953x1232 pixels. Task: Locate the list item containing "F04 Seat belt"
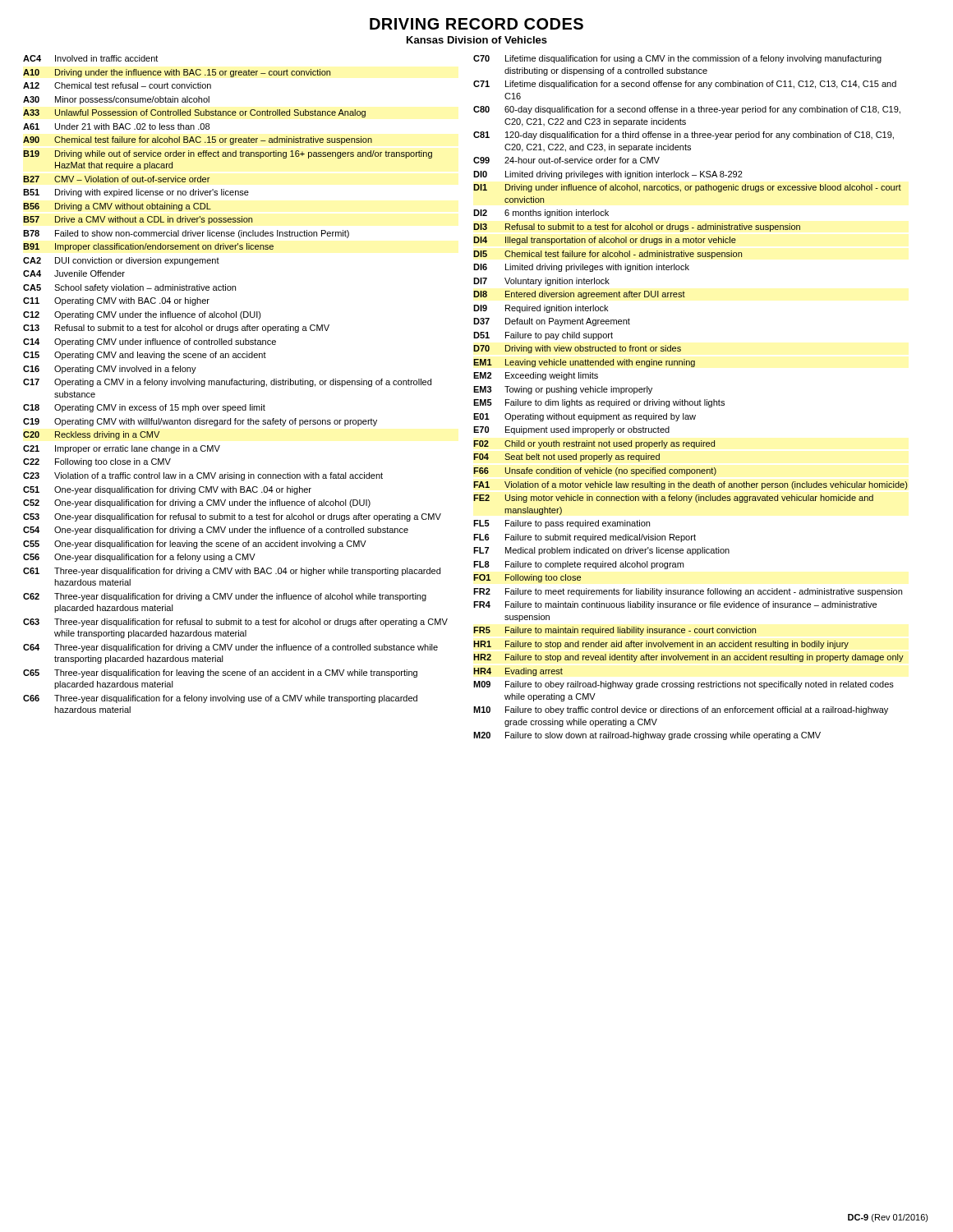point(691,457)
